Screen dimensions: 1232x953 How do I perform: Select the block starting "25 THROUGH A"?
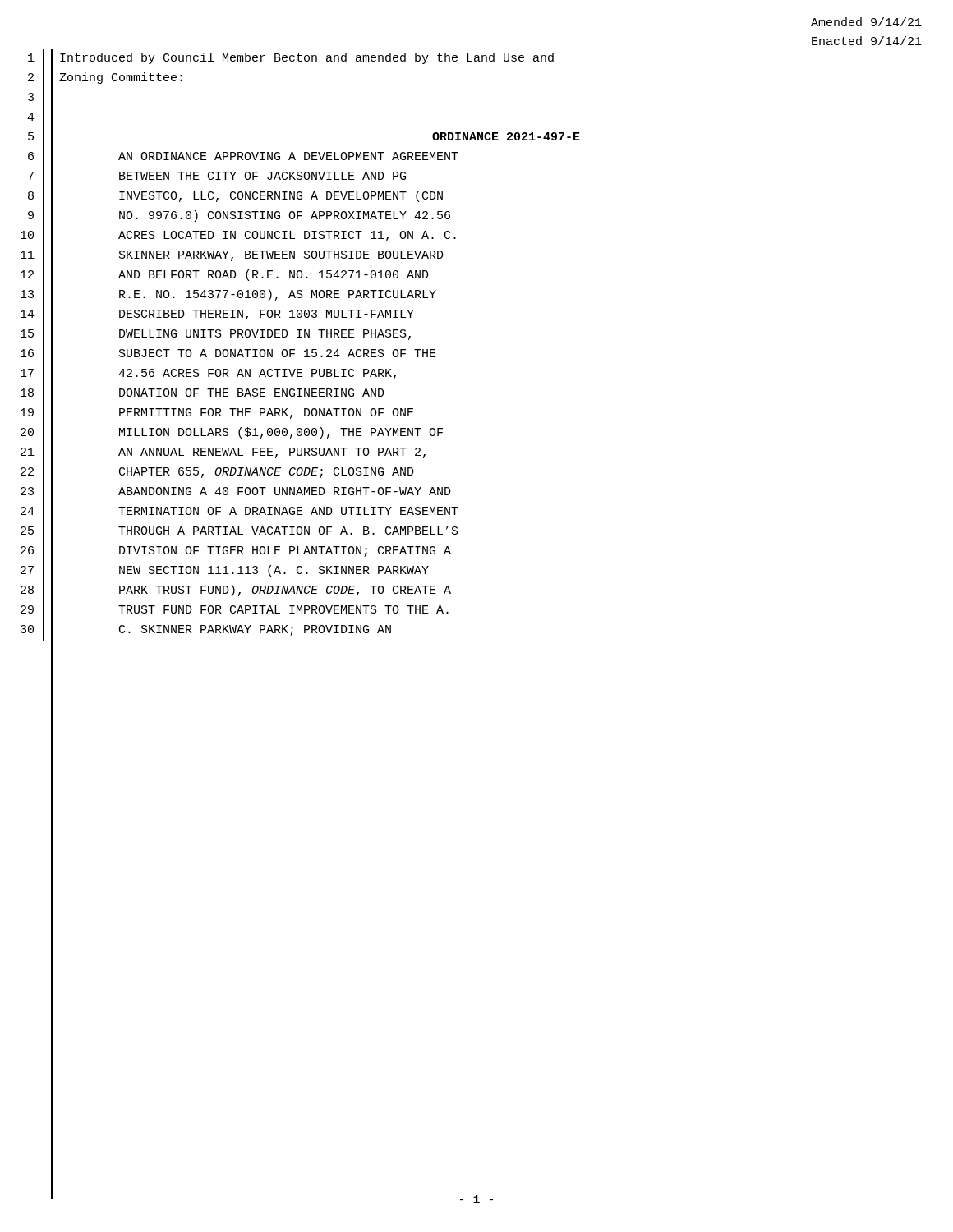click(239, 532)
